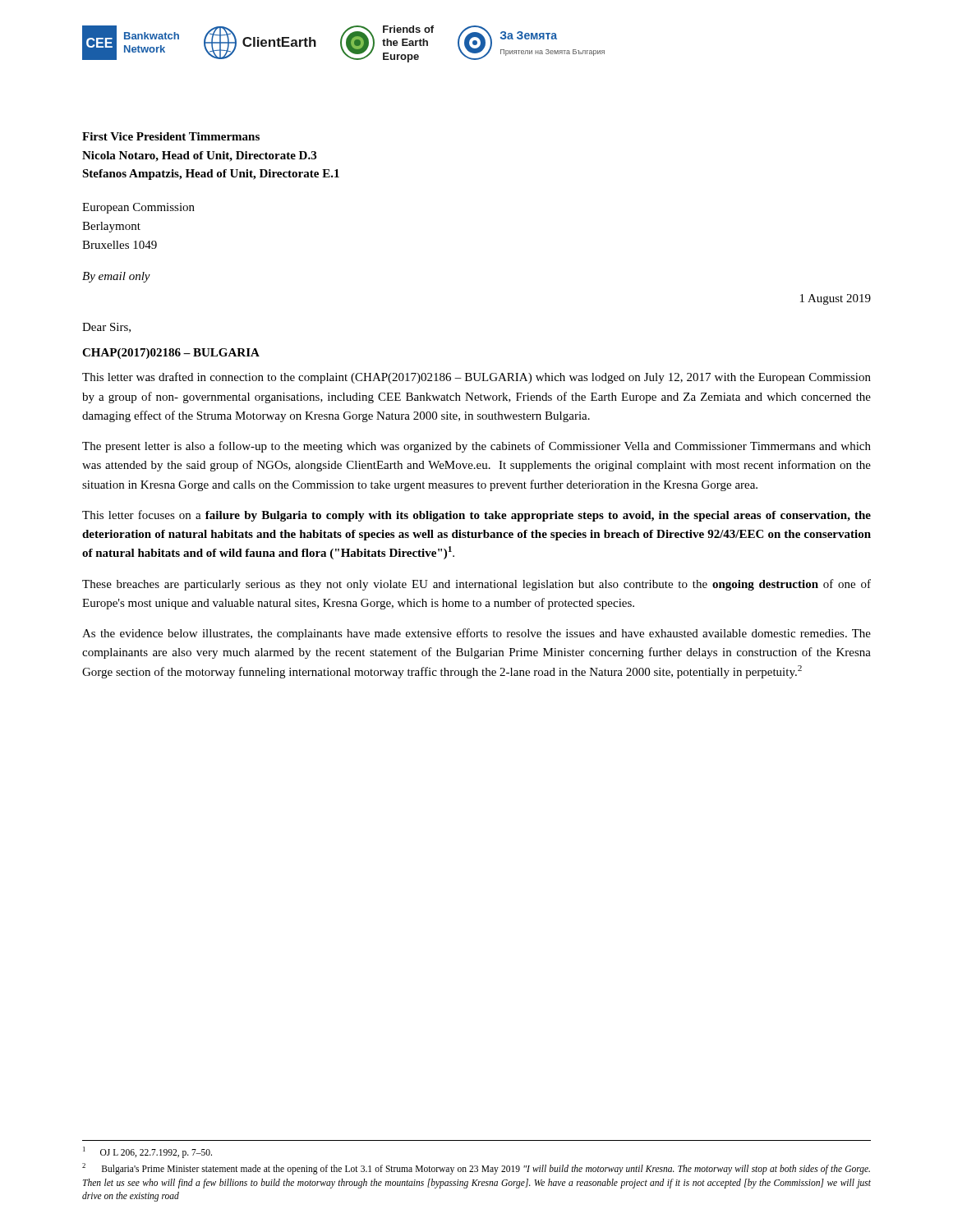
Task: Select the text block containing "The present letter is also"
Action: 476,465
